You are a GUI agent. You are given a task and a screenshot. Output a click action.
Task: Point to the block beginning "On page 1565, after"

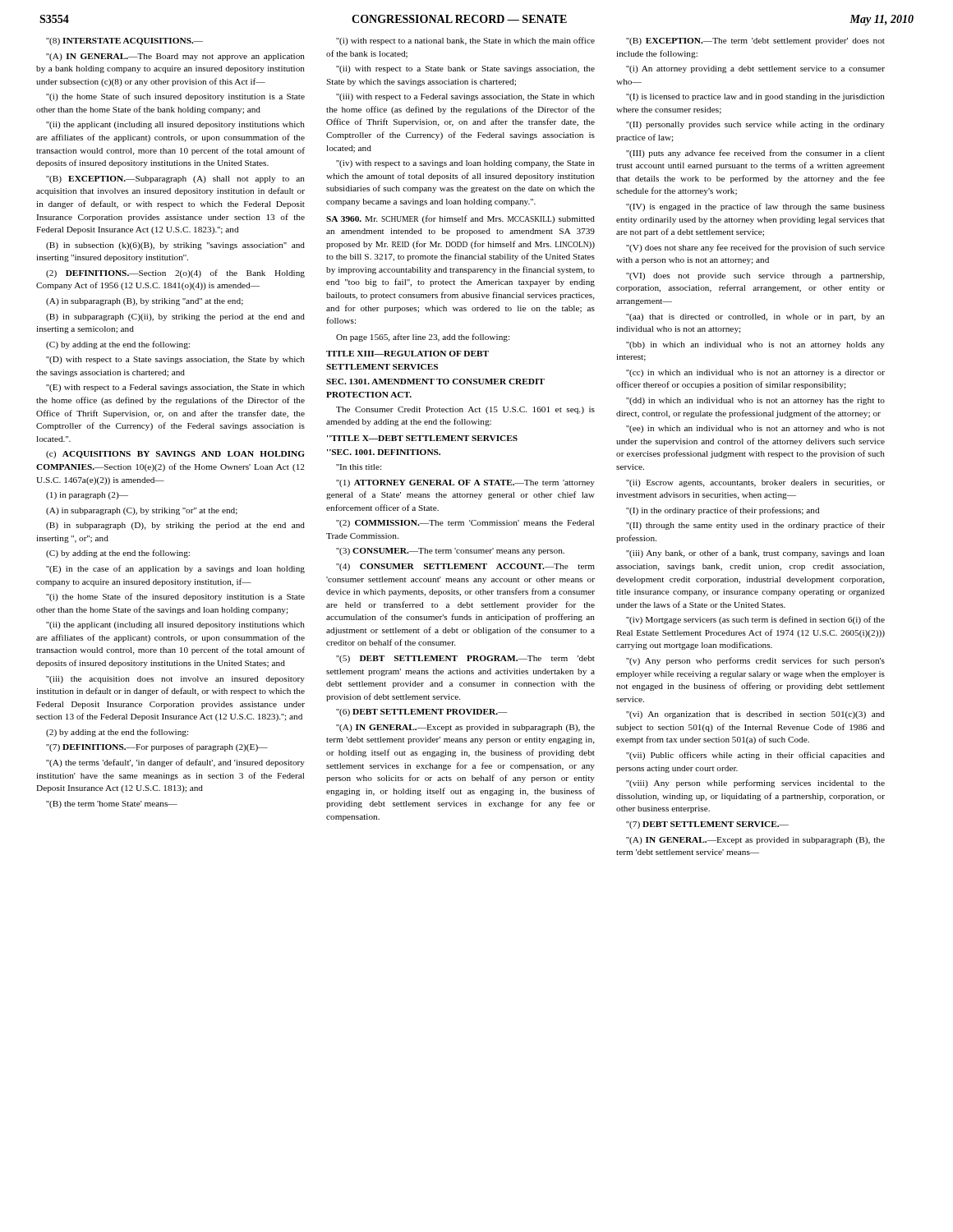click(460, 337)
